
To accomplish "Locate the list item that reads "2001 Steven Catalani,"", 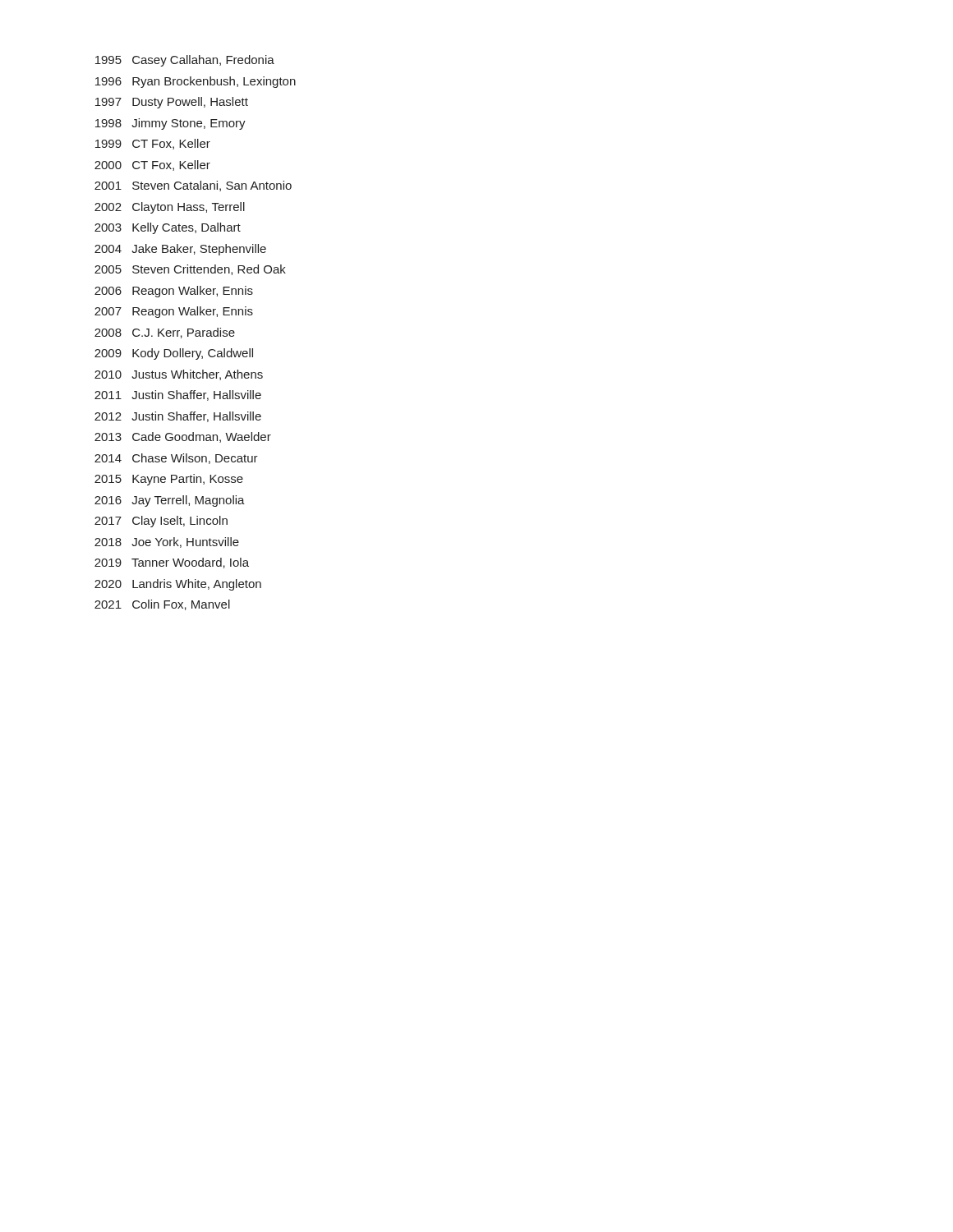I will click(191, 185).
